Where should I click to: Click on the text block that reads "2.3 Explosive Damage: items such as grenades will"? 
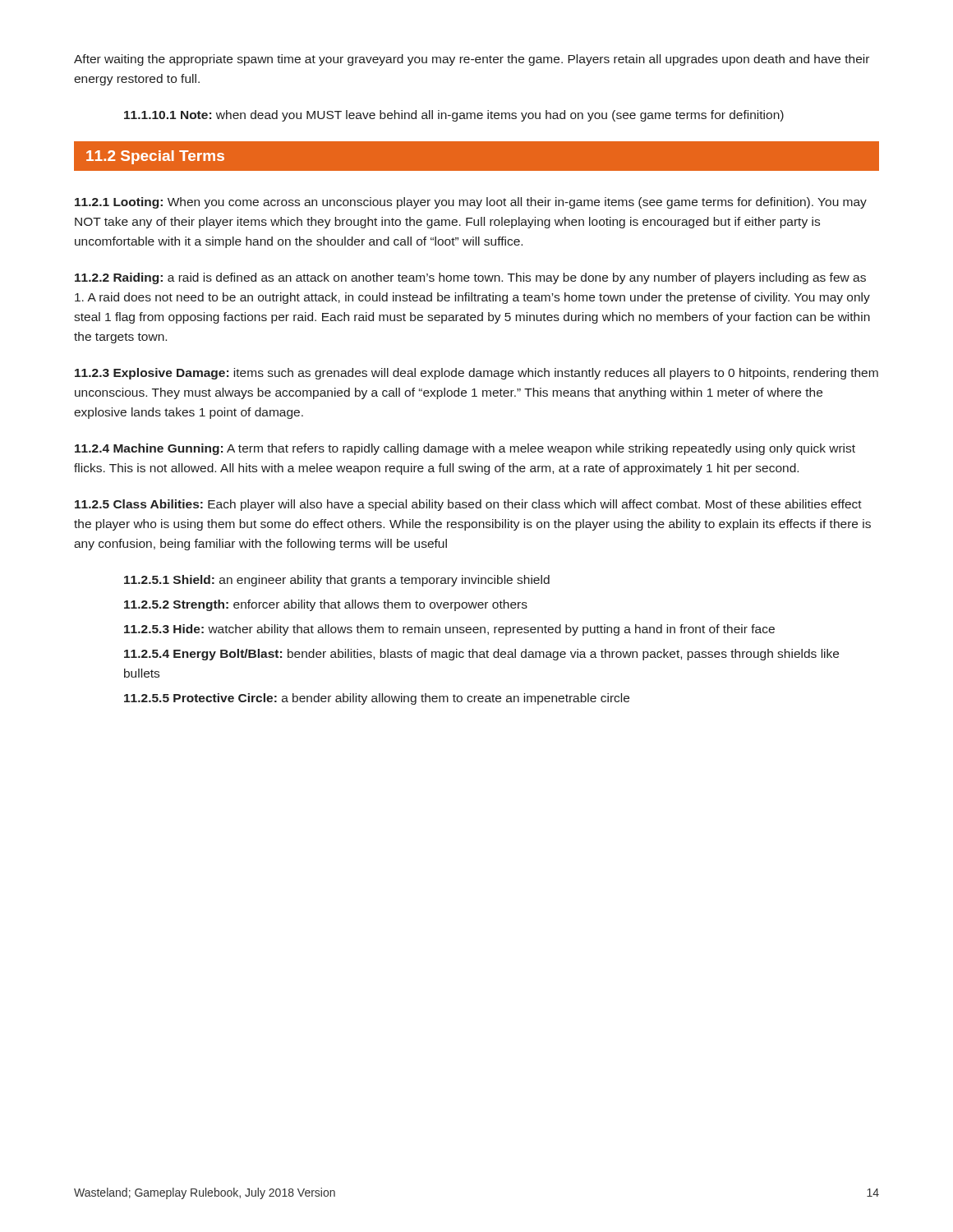click(476, 392)
